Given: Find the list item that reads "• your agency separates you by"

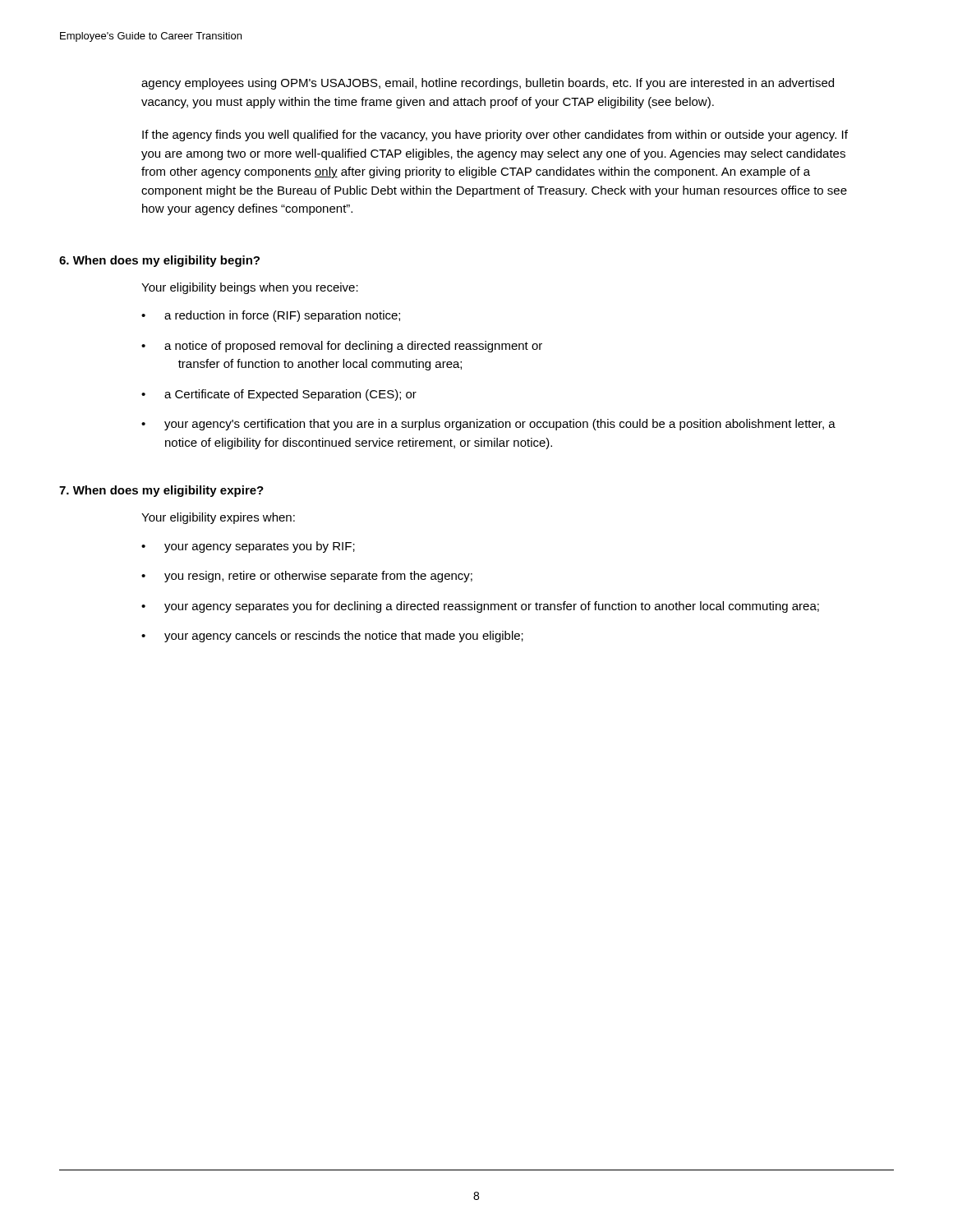Looking at the screenshot, I should pyautogui.click(x=248, y=547).
